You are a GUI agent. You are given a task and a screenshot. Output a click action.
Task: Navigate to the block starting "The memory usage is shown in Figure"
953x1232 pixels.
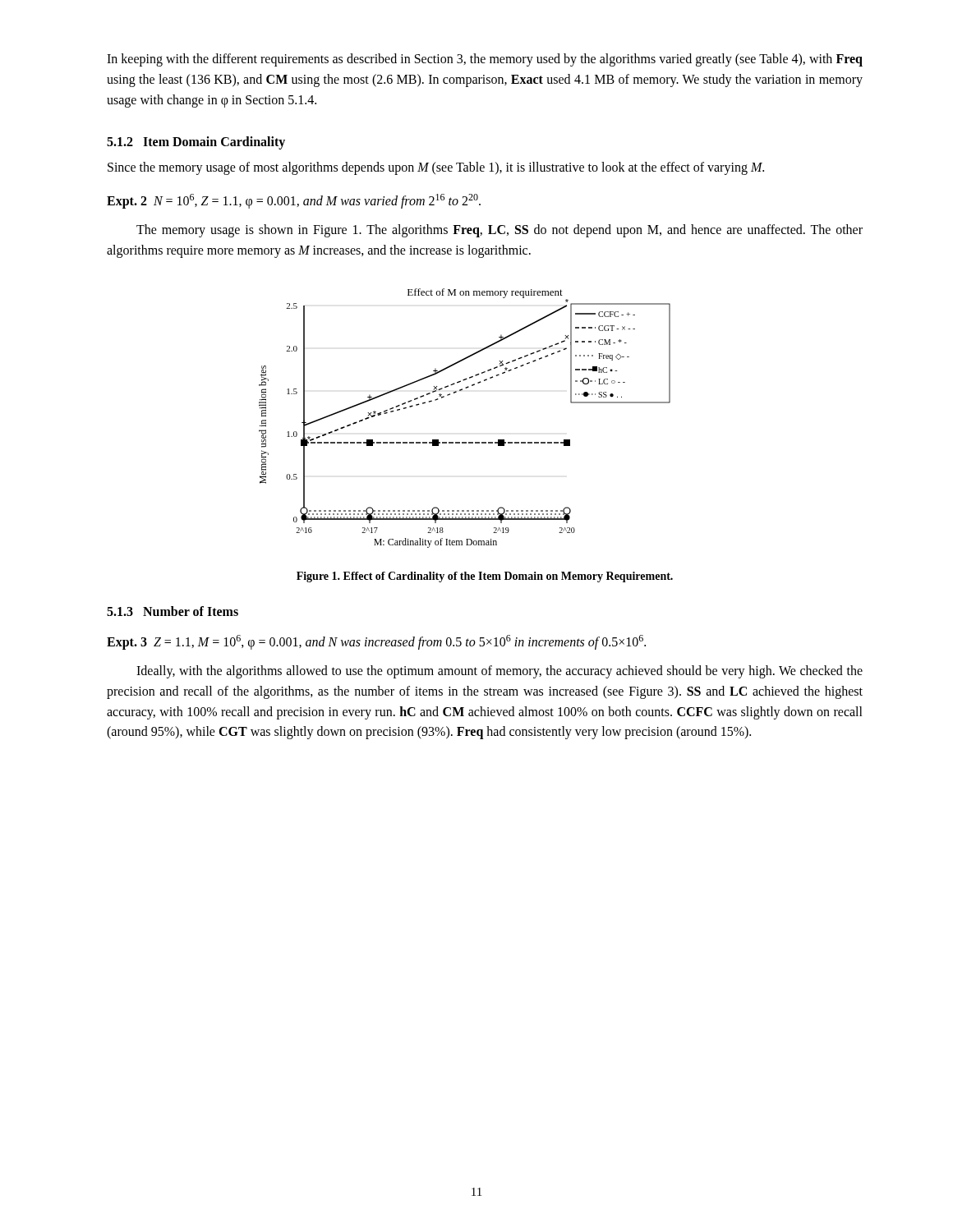pos(485,240)
